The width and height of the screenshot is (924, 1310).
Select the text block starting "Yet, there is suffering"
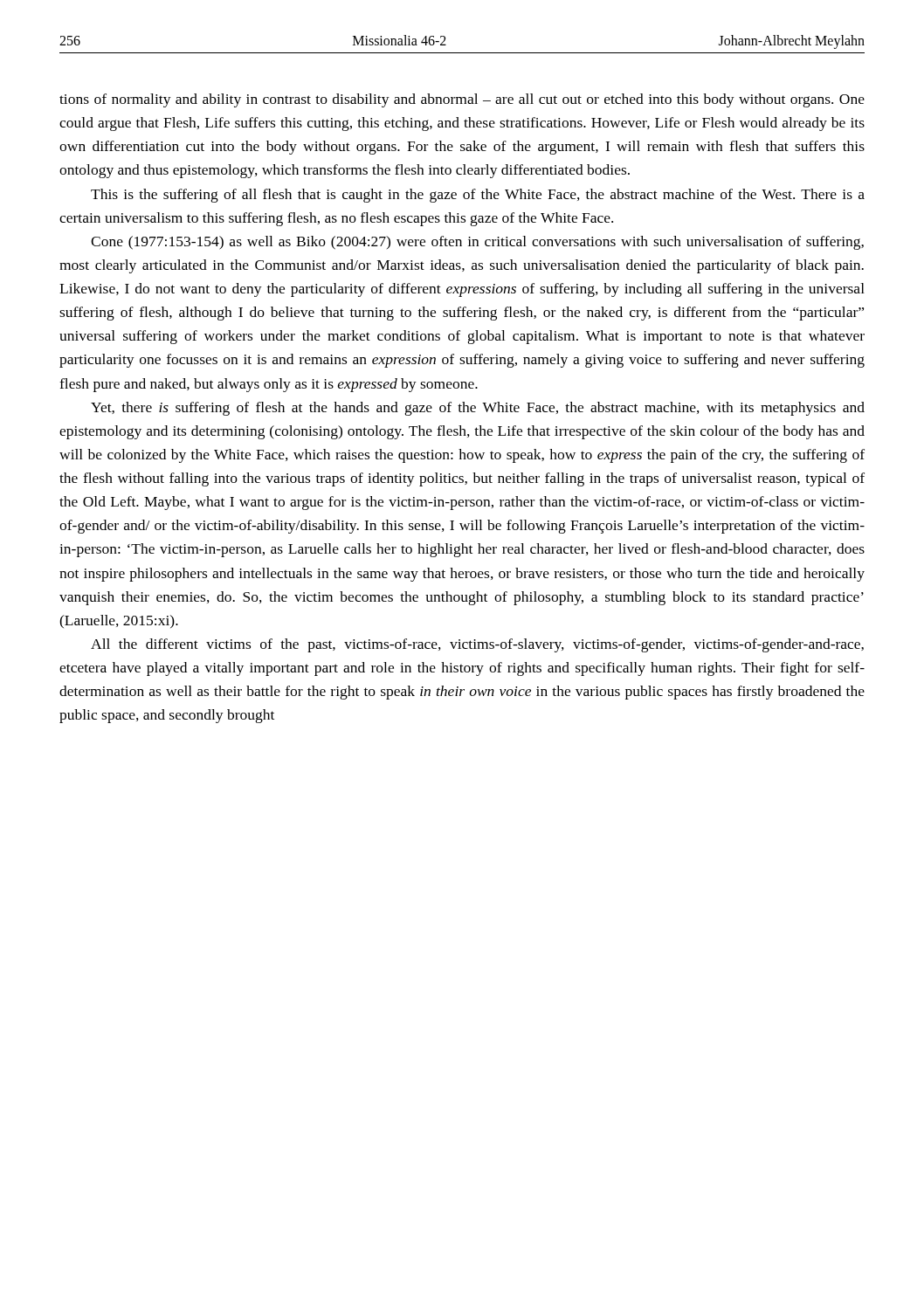tap(462, 513)
